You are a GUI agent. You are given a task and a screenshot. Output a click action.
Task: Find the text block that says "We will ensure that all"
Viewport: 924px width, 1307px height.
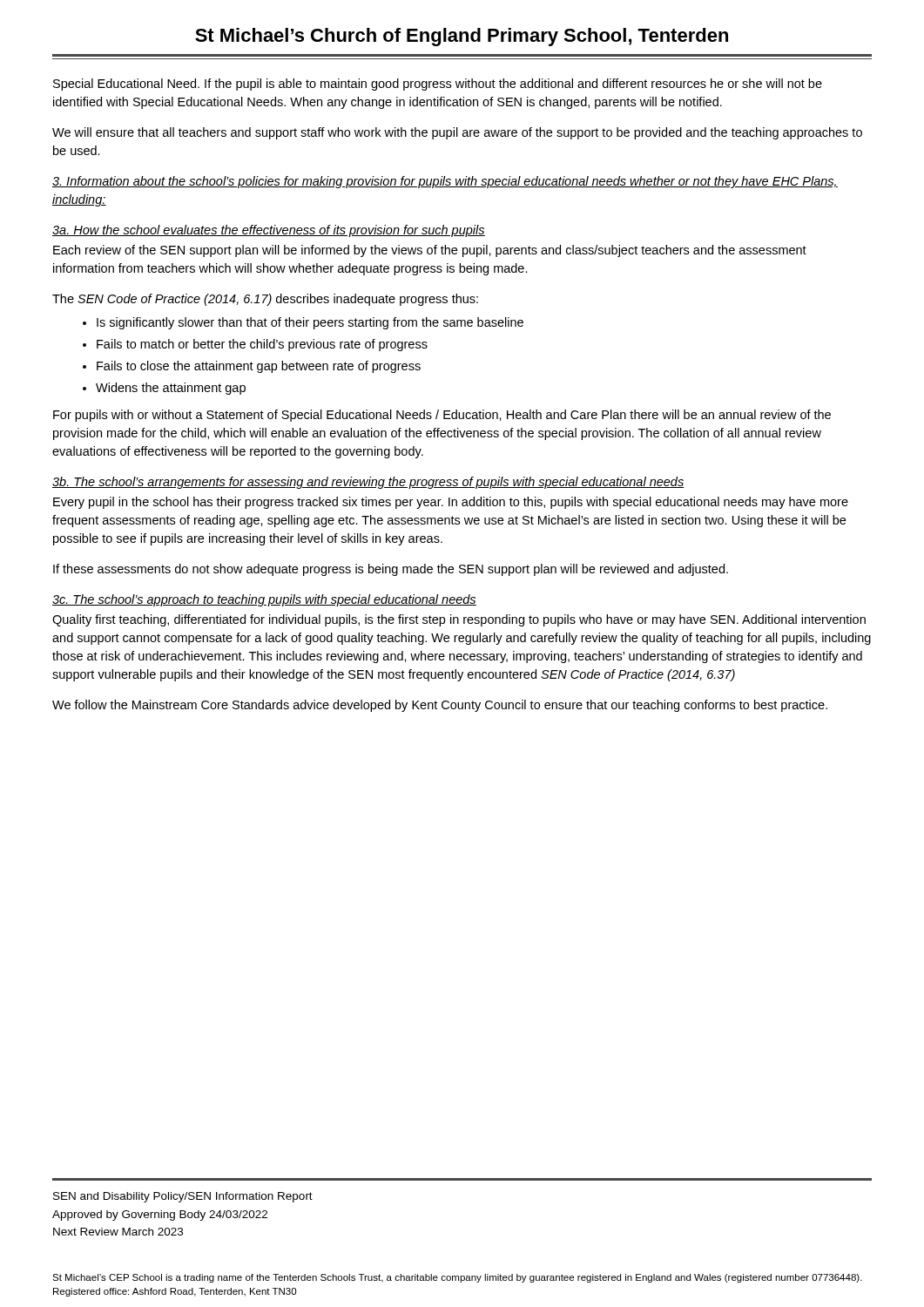click(457, 142)
